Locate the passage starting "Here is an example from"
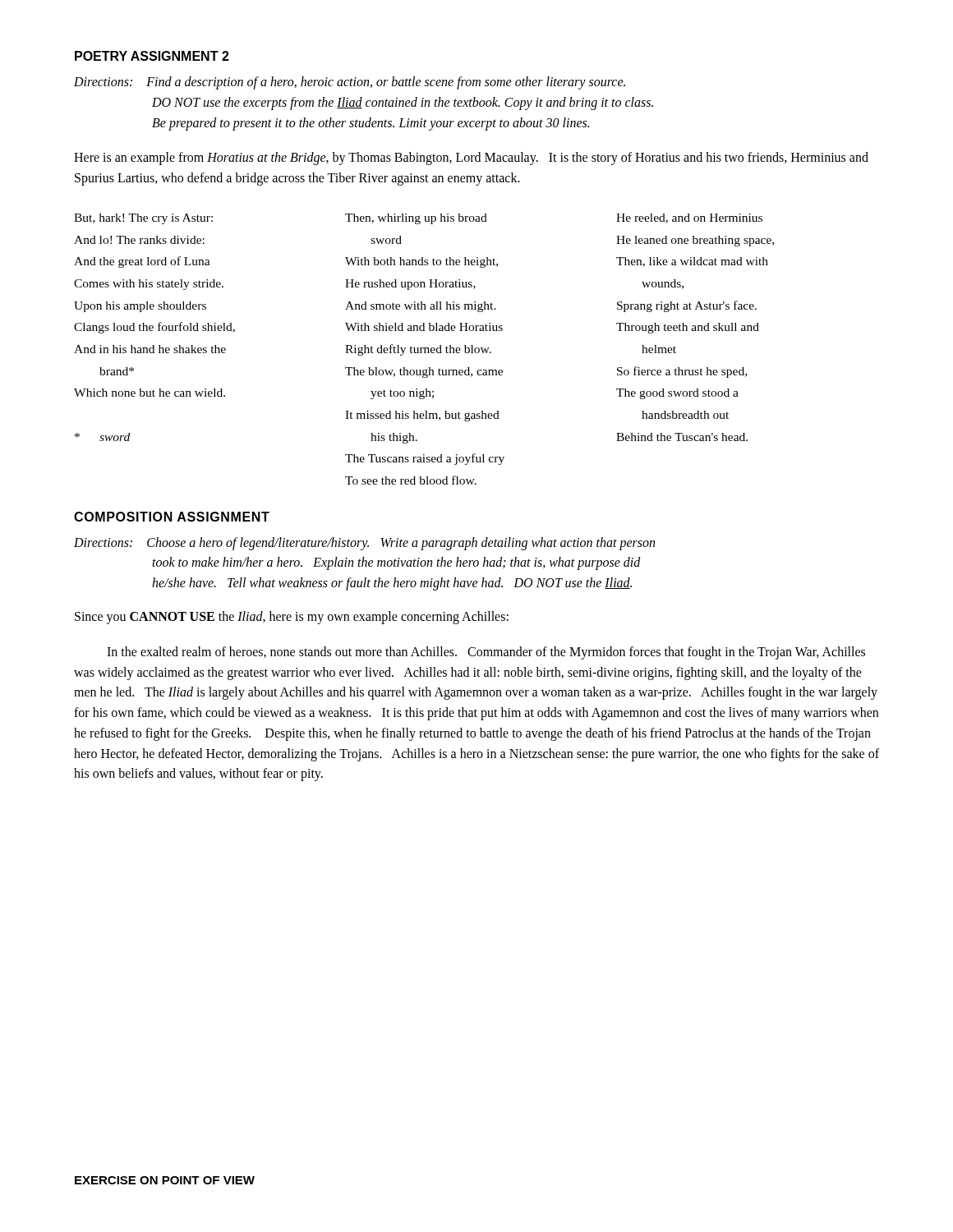953x1232 pixels. pyautogui.click(x=471, y=168)
